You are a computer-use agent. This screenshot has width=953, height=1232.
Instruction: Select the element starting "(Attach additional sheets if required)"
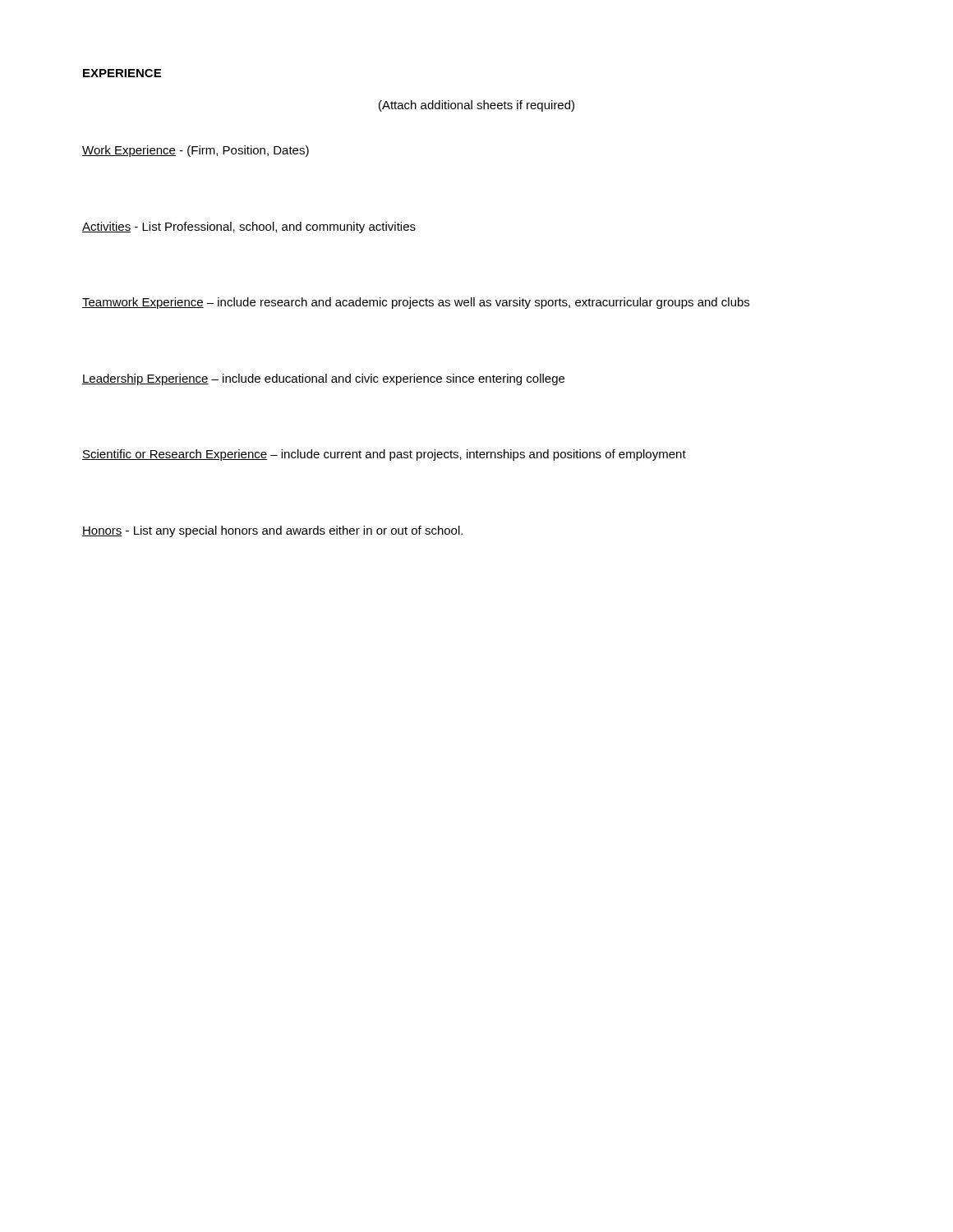point(476,105)
